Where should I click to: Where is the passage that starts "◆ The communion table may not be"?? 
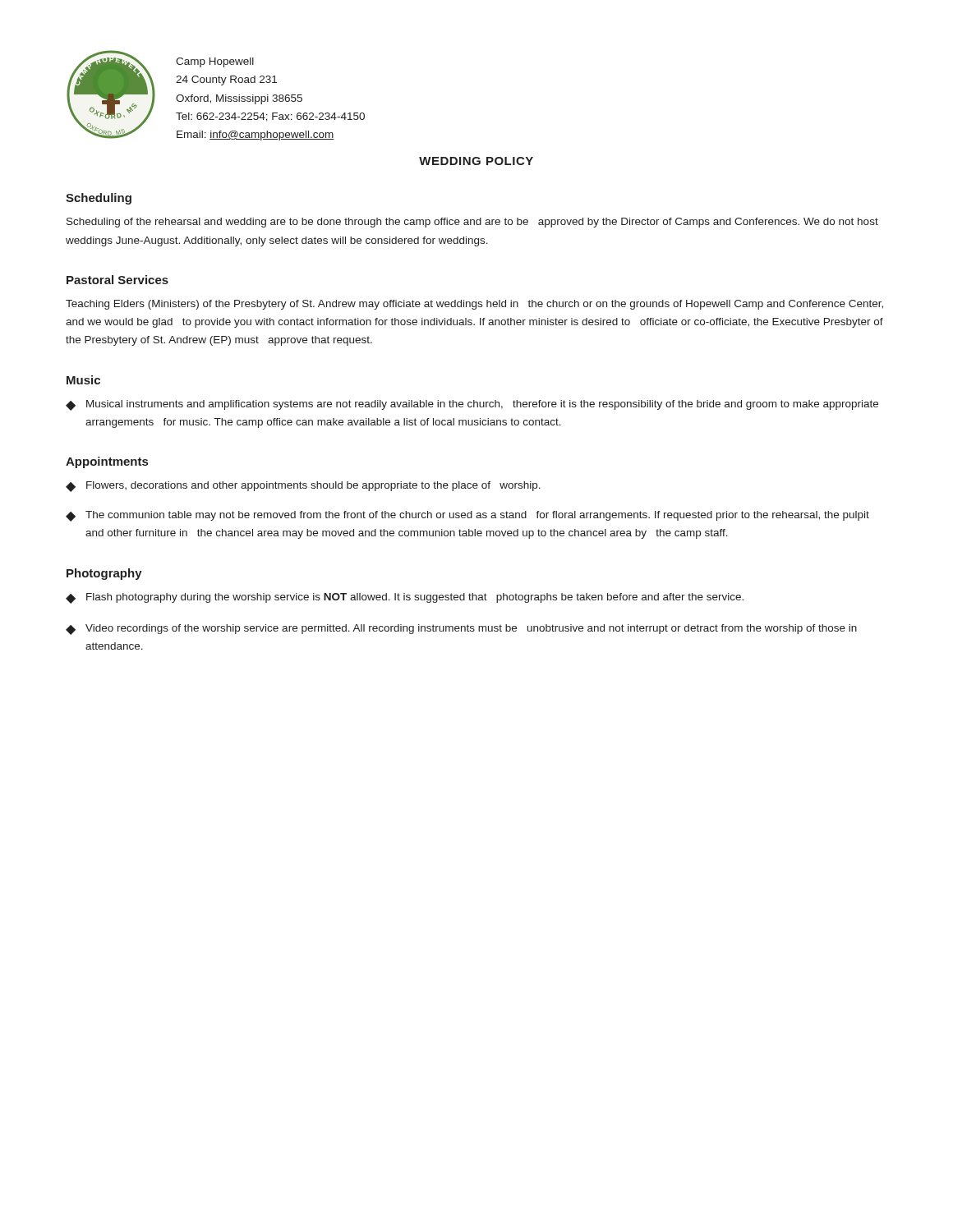pos(476,524)
